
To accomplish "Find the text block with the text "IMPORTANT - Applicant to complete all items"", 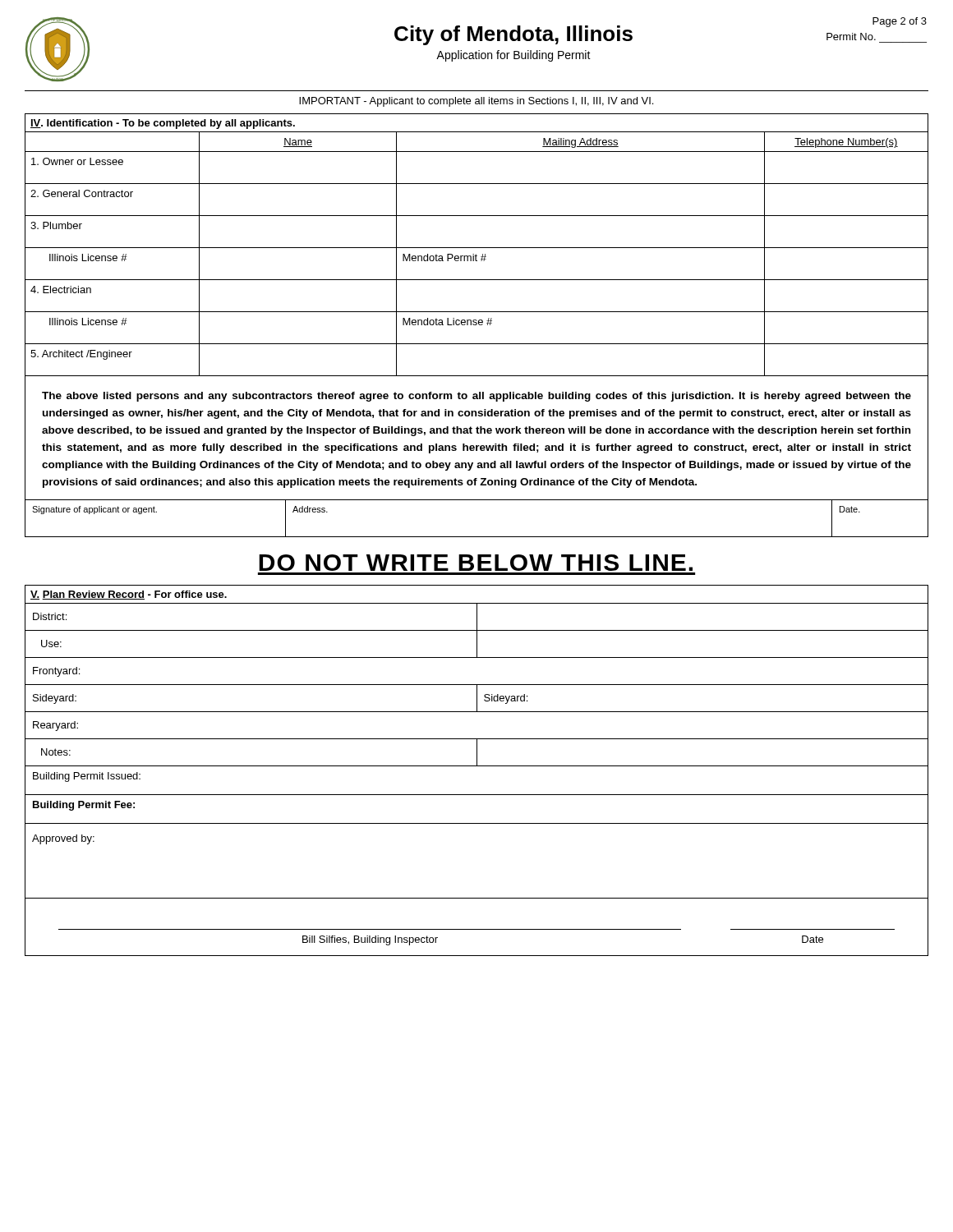I will click(x=476, y=101).
